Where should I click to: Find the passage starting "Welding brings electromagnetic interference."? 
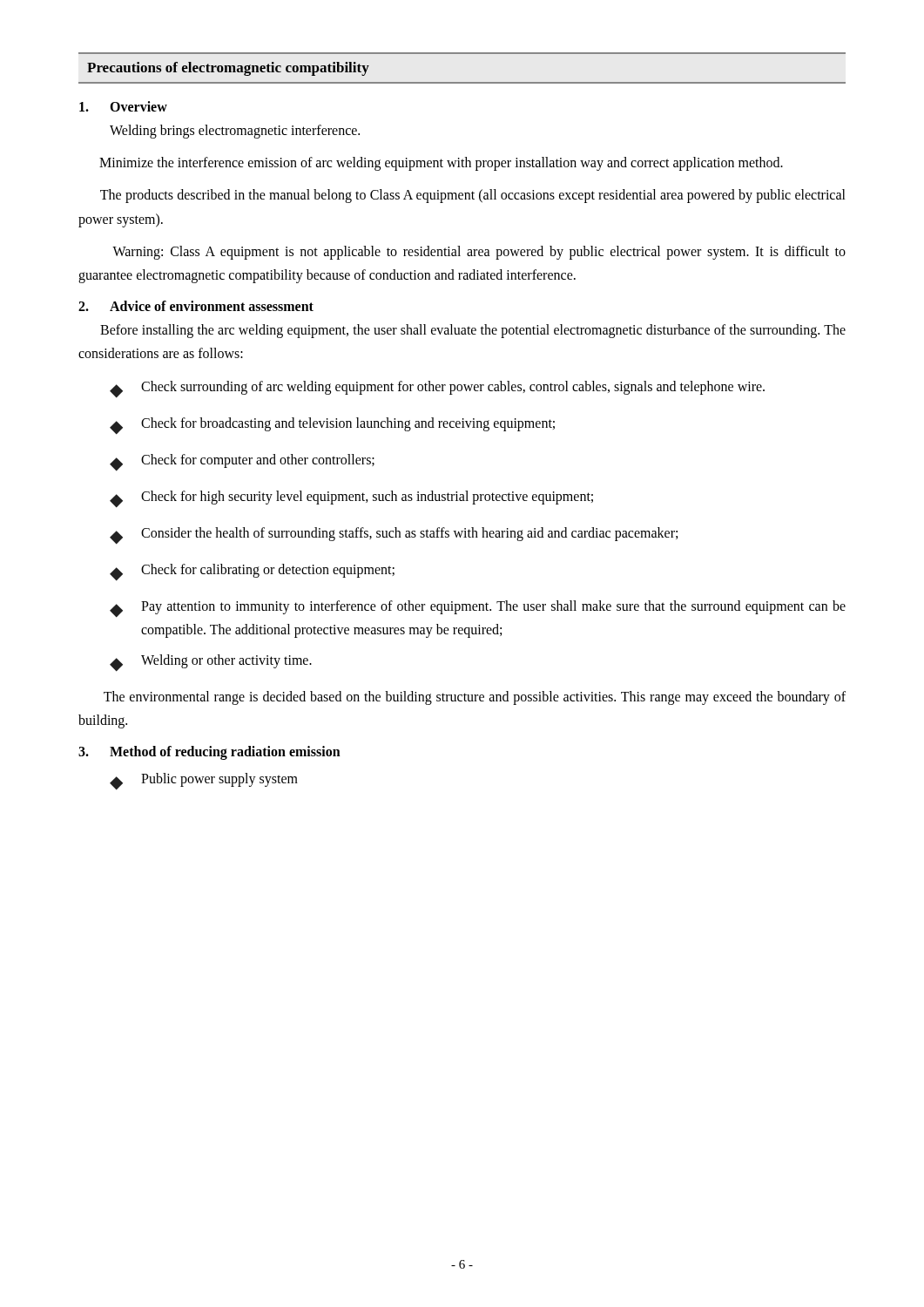(235, 130)
